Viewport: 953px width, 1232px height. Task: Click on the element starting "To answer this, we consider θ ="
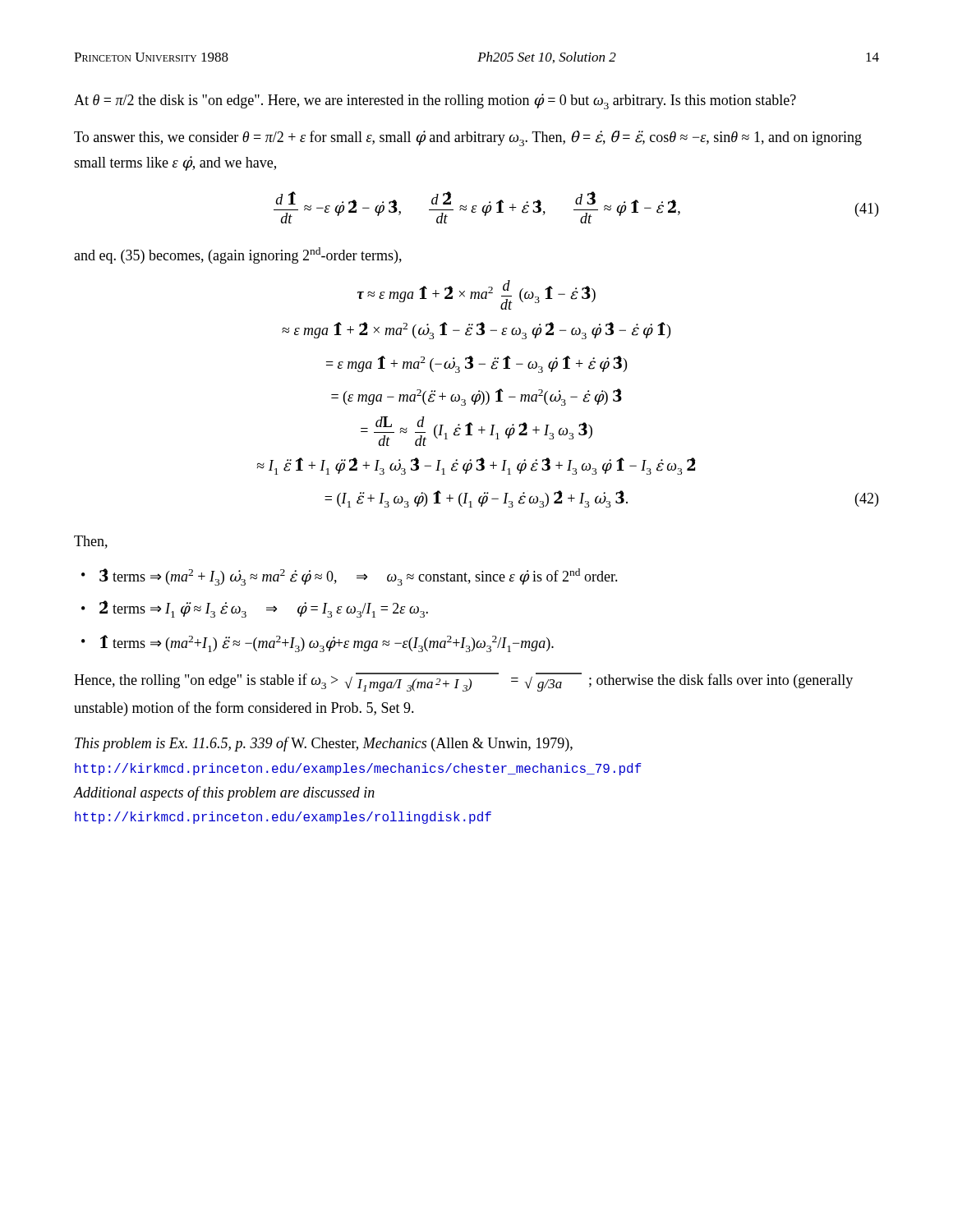pyautogui.click(x=468, y=150)
